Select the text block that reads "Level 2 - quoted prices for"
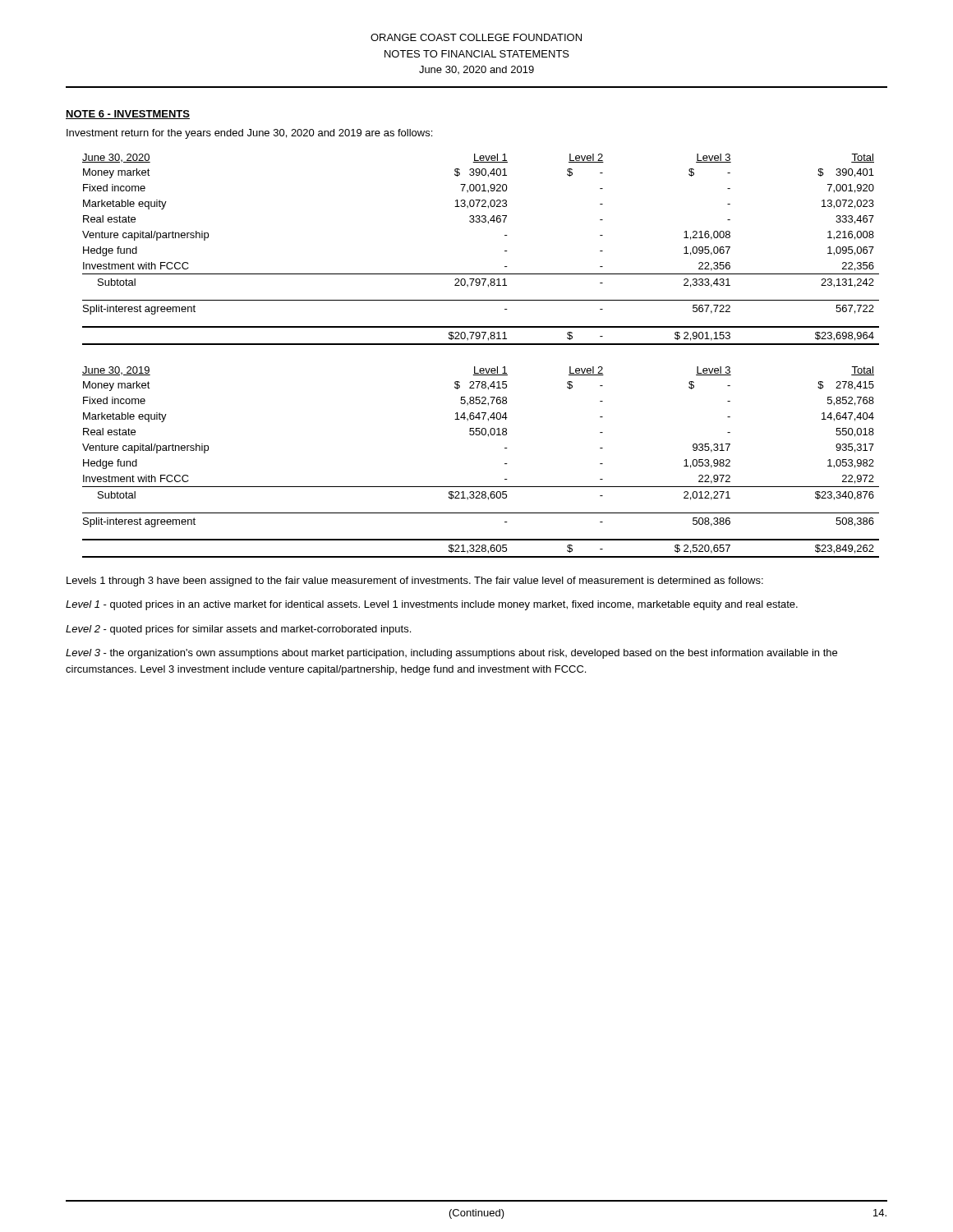The image size is (953, 1232). [x=238, y=630]
